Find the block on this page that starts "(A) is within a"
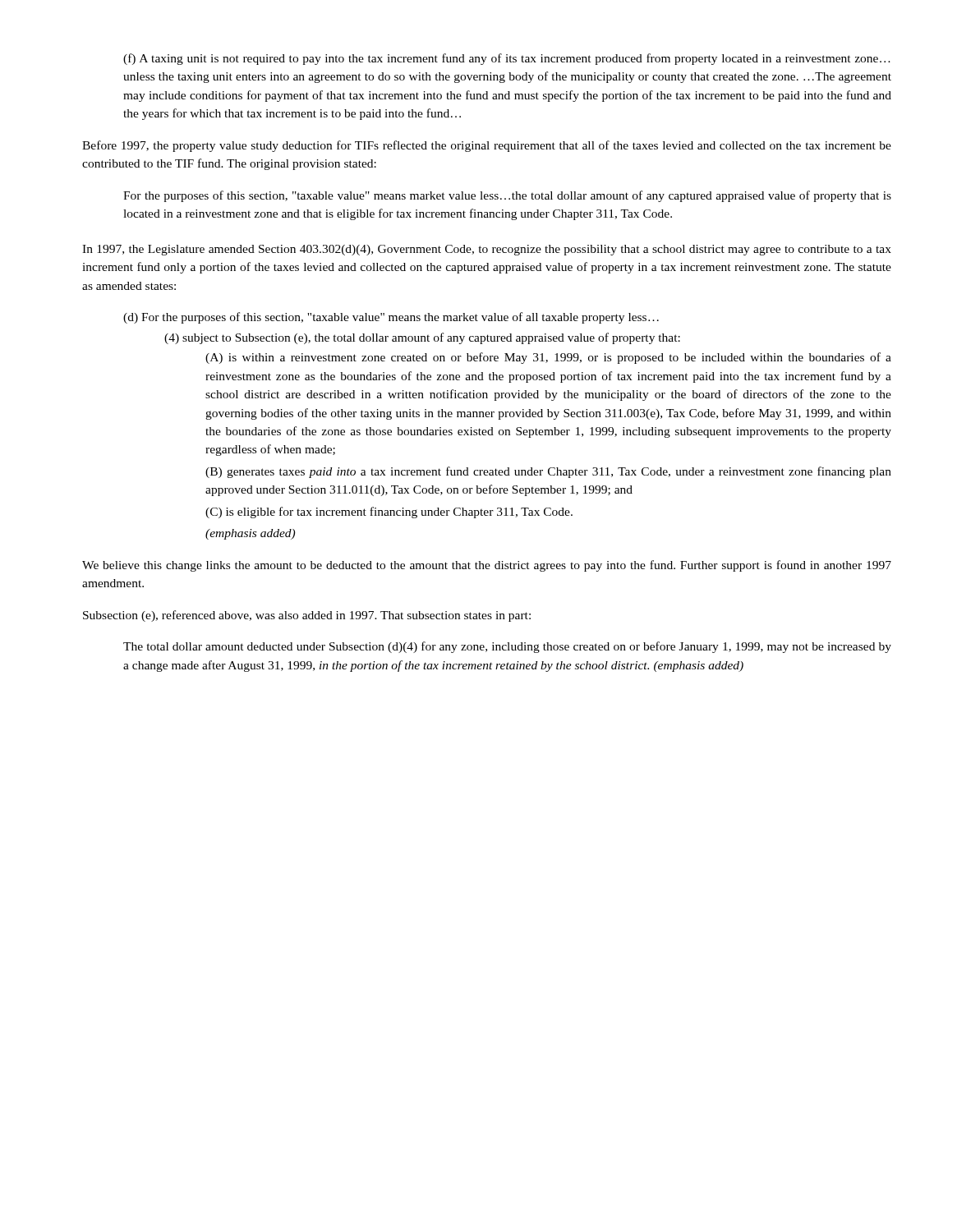 (548, 445)
